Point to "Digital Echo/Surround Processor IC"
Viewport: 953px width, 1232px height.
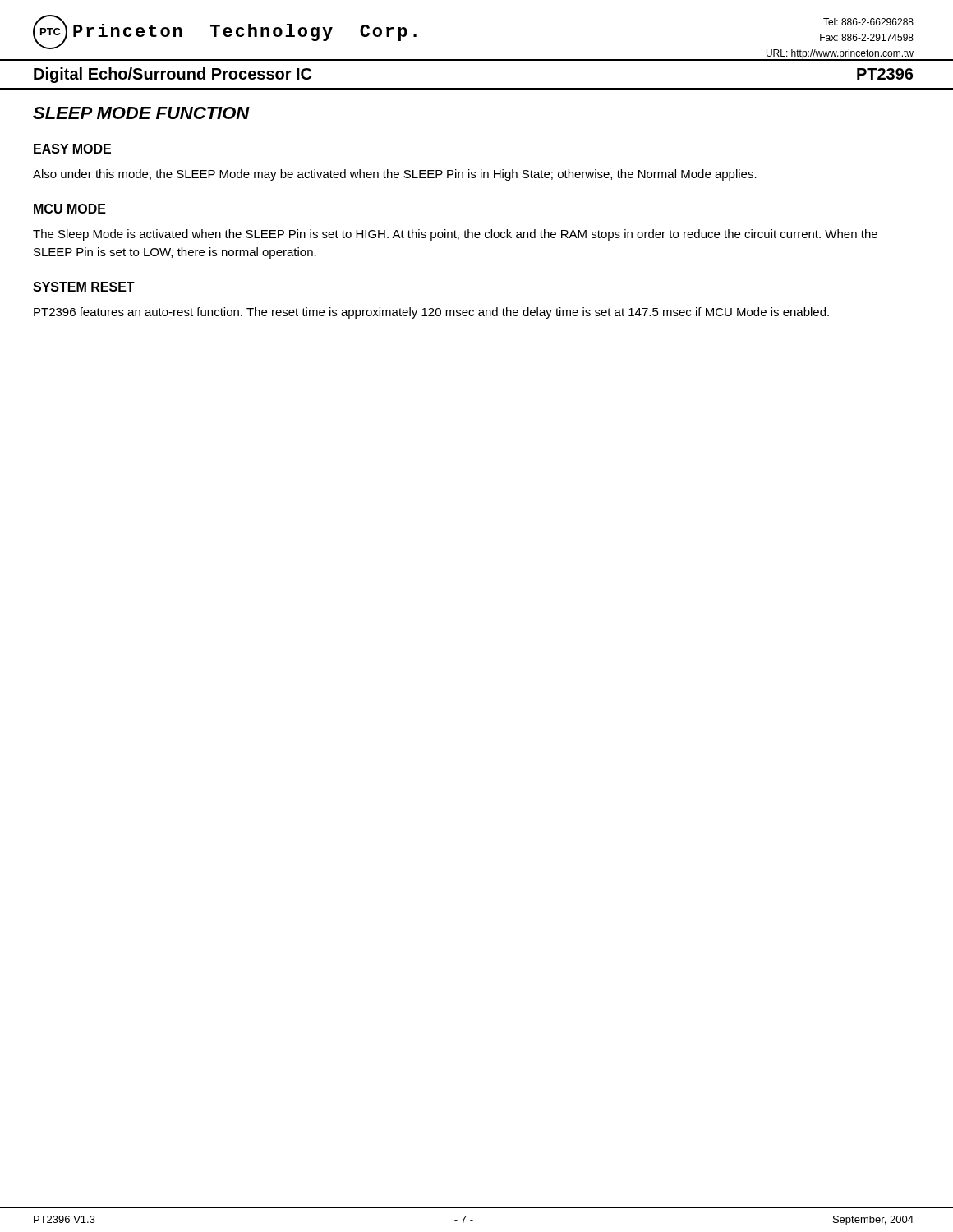coord(173,74)
